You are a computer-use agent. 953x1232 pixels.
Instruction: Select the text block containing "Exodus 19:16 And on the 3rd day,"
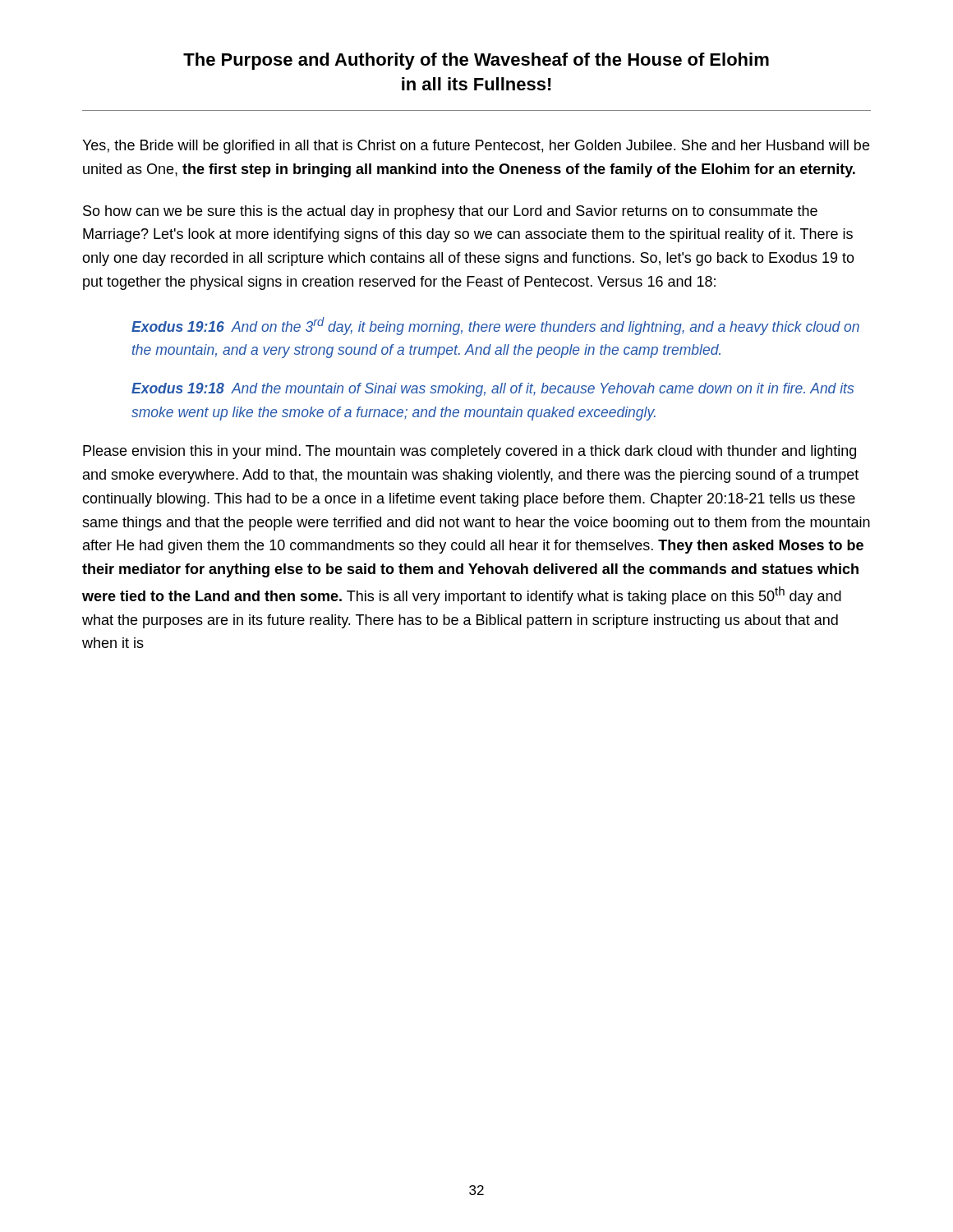click(x=496, y=337)
